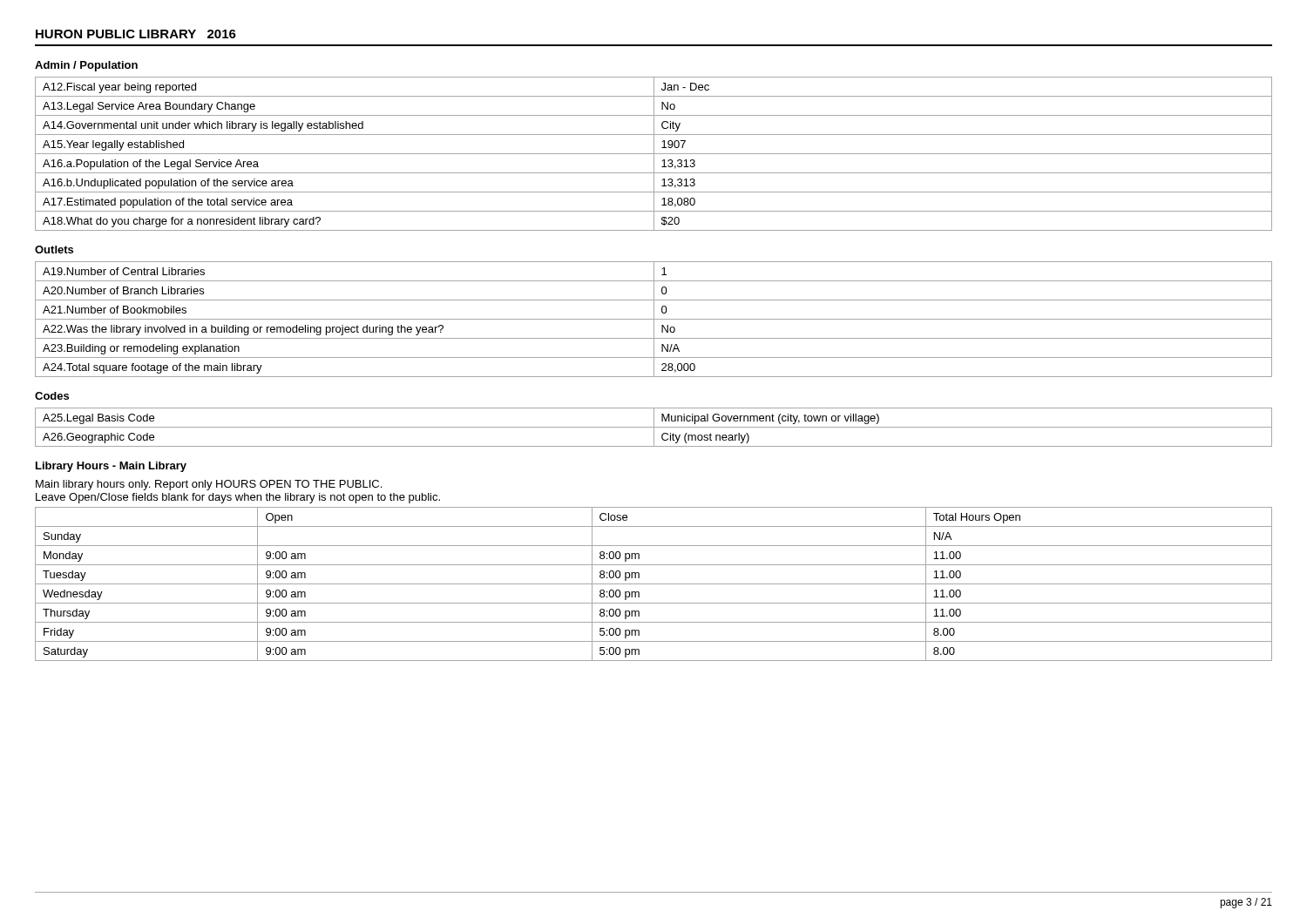Locate the table with the text "9:00 am"
Image resolution: width=1307 pixels, height=924 pixels.
(654, 584)
